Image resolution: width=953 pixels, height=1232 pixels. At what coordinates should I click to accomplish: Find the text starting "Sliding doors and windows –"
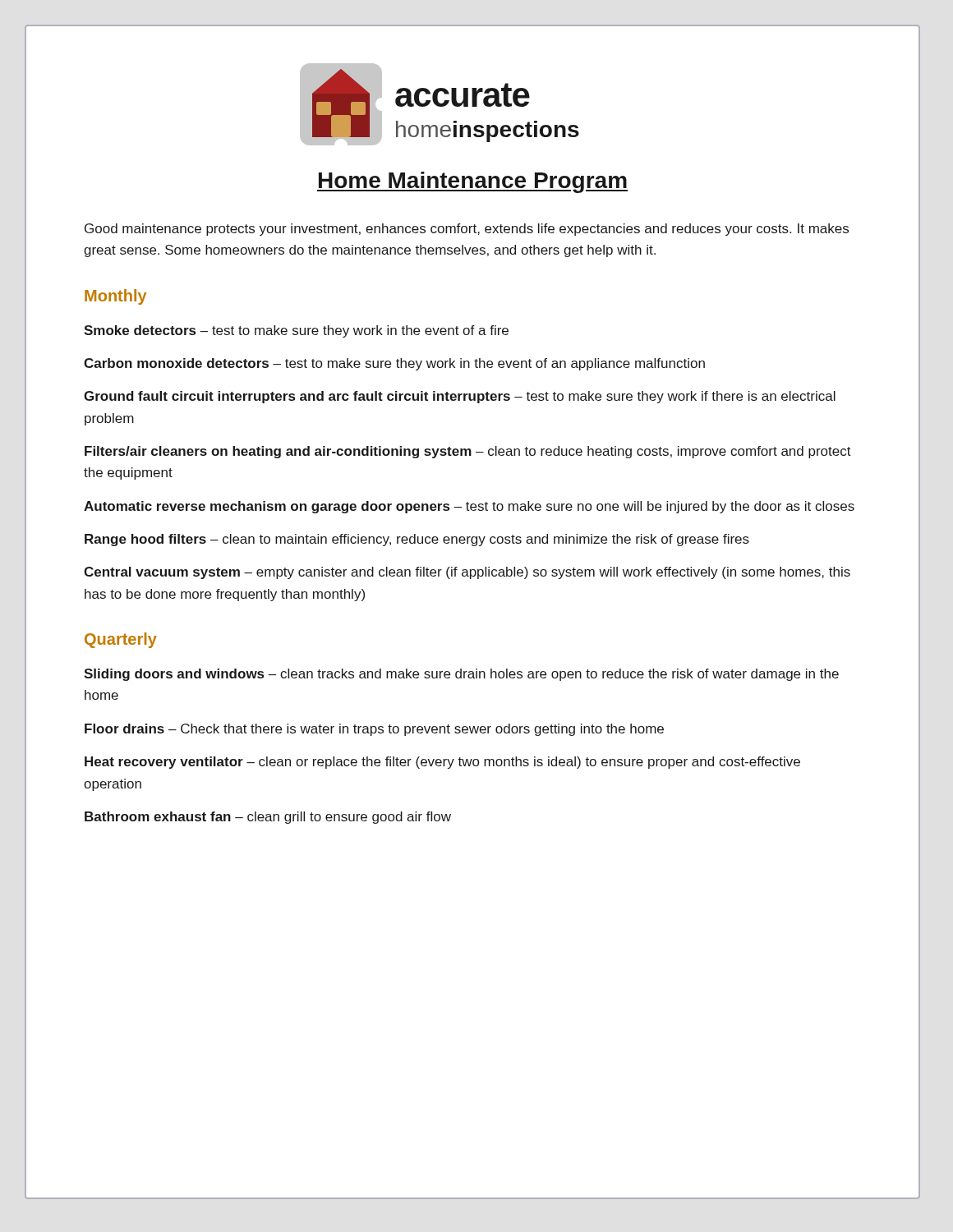[x=461, y=685]
